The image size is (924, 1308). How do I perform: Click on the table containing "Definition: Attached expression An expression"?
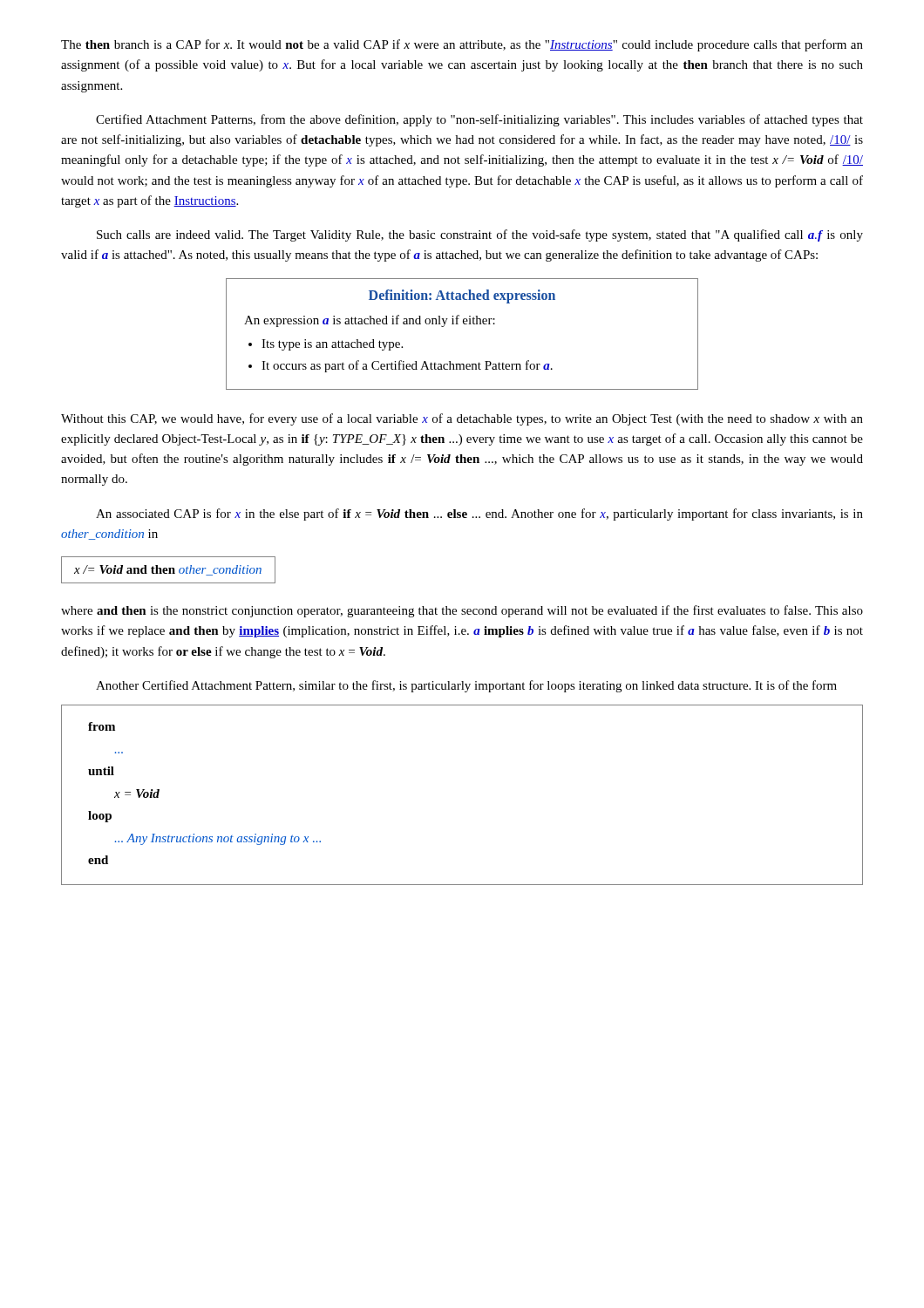click(x=462, y=334)
